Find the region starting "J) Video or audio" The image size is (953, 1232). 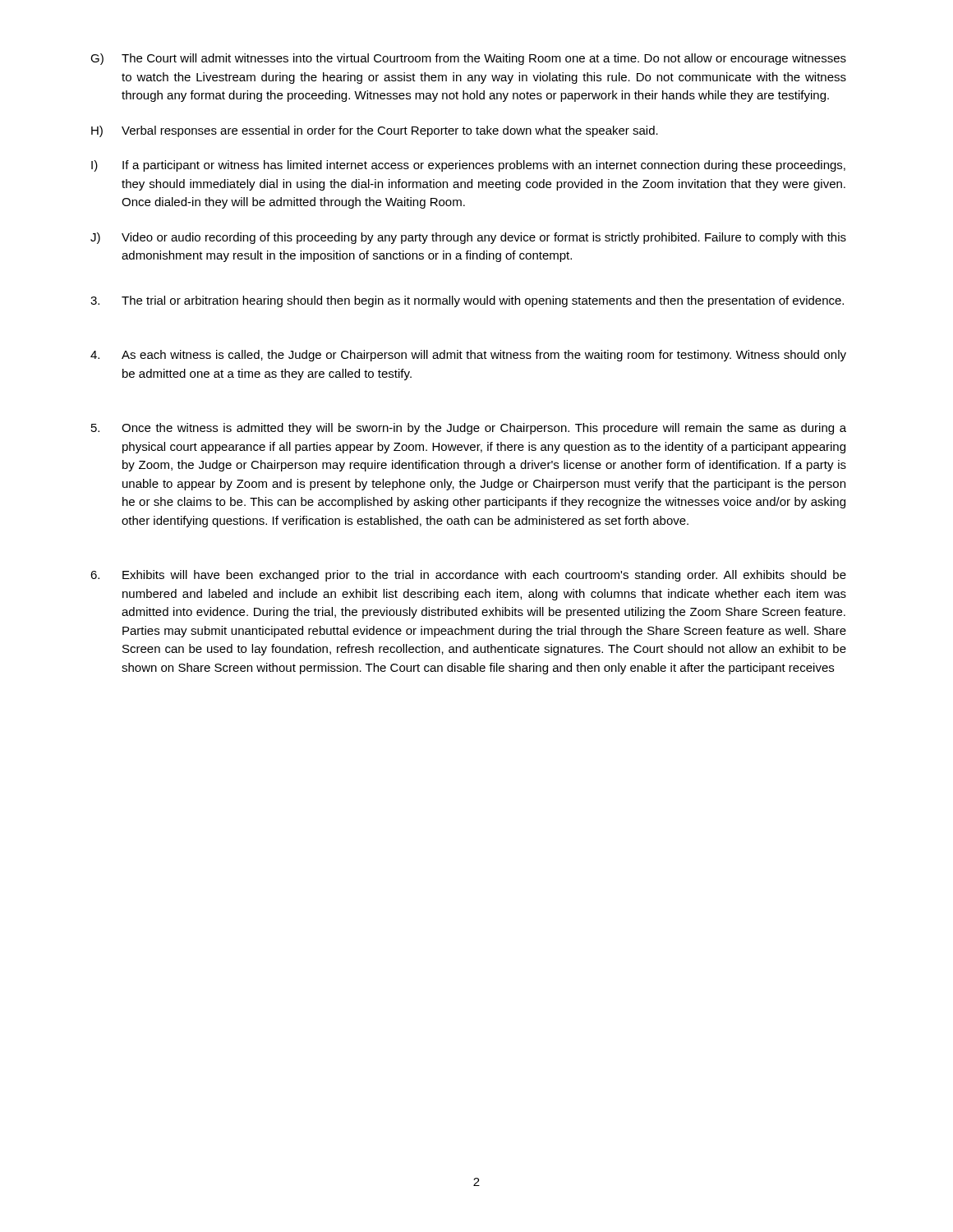(468, 246)
